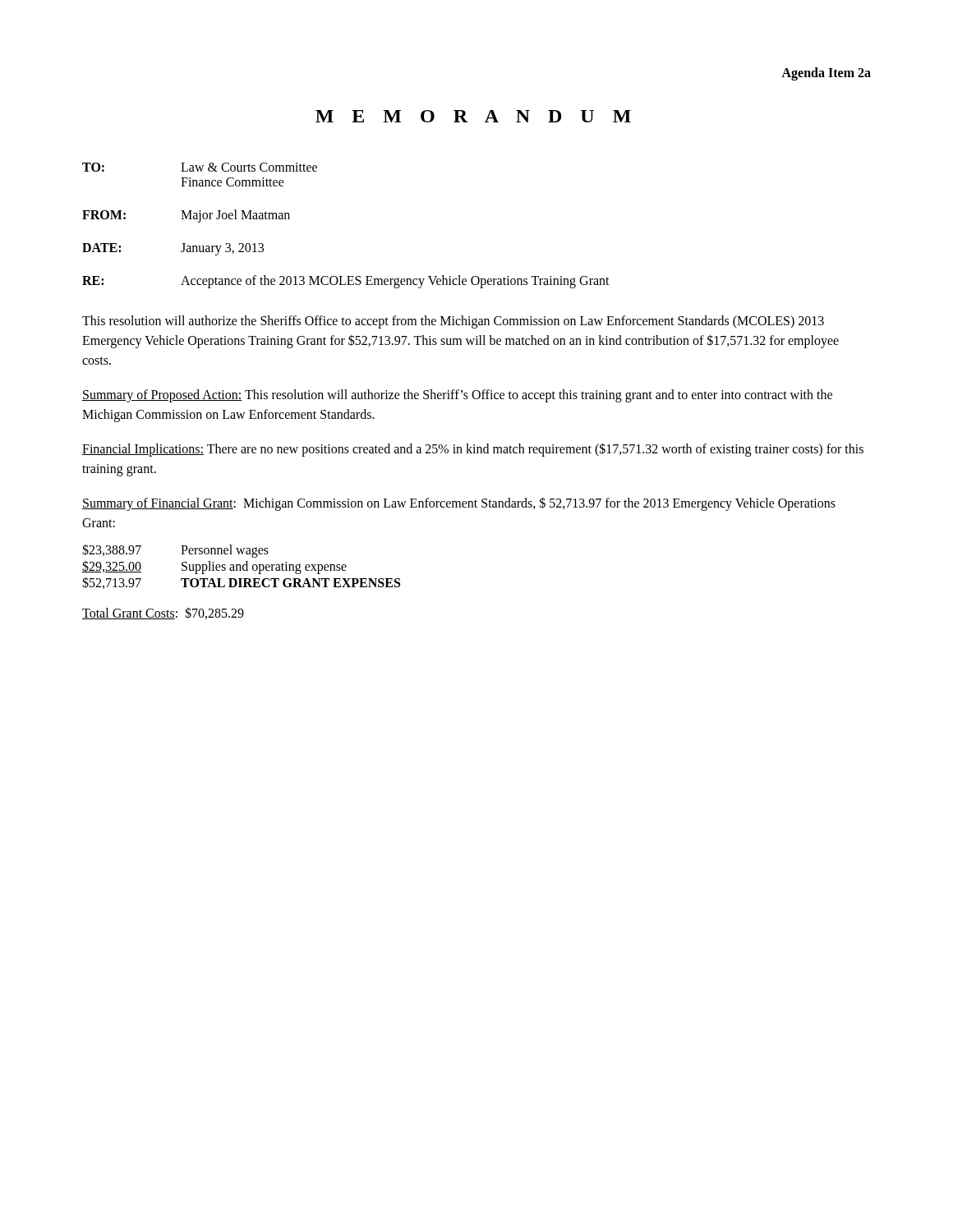Click on the text block starting "M E M O R A N"

click(476, 116)
